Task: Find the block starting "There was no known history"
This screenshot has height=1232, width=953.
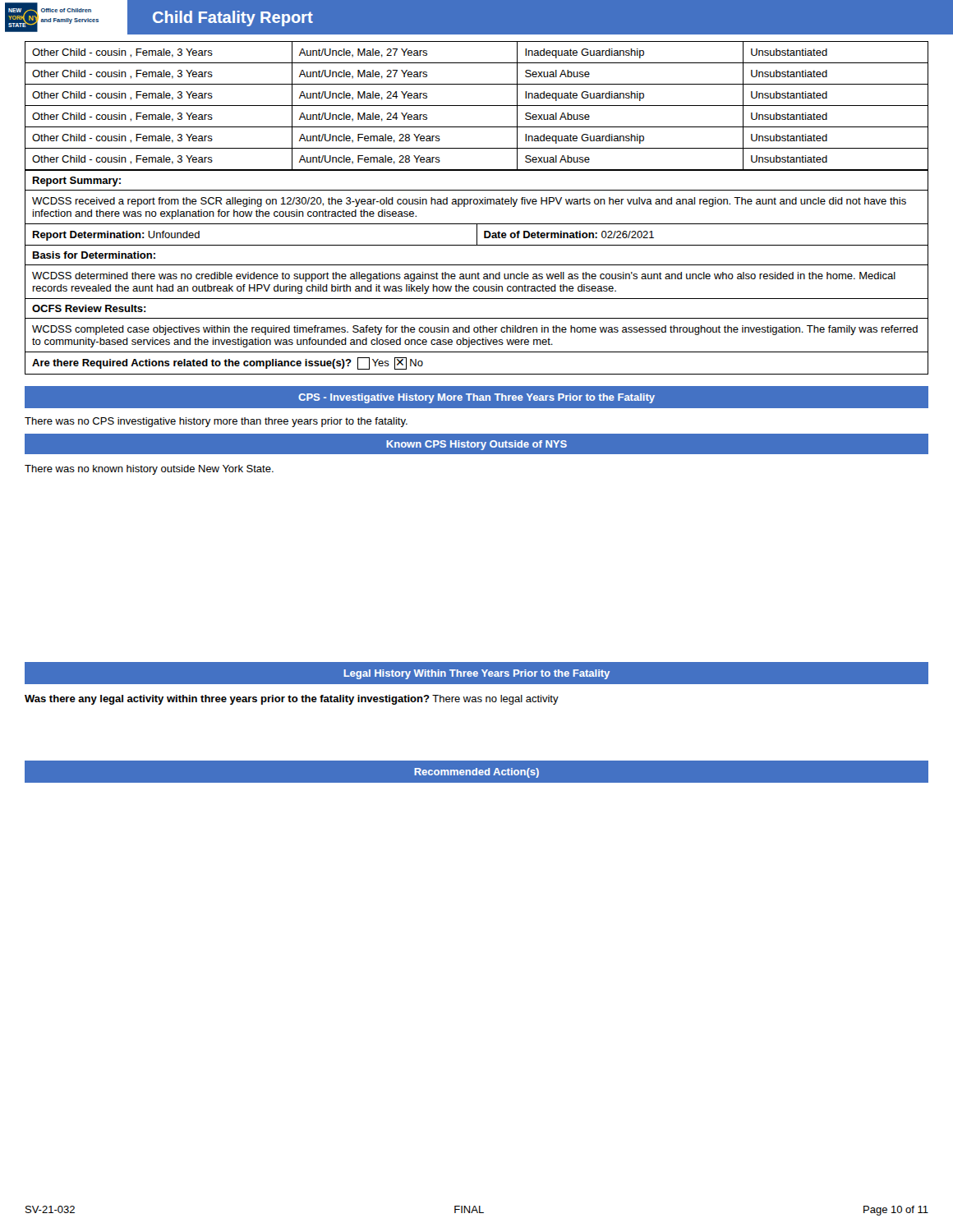Action: point(149,469)
